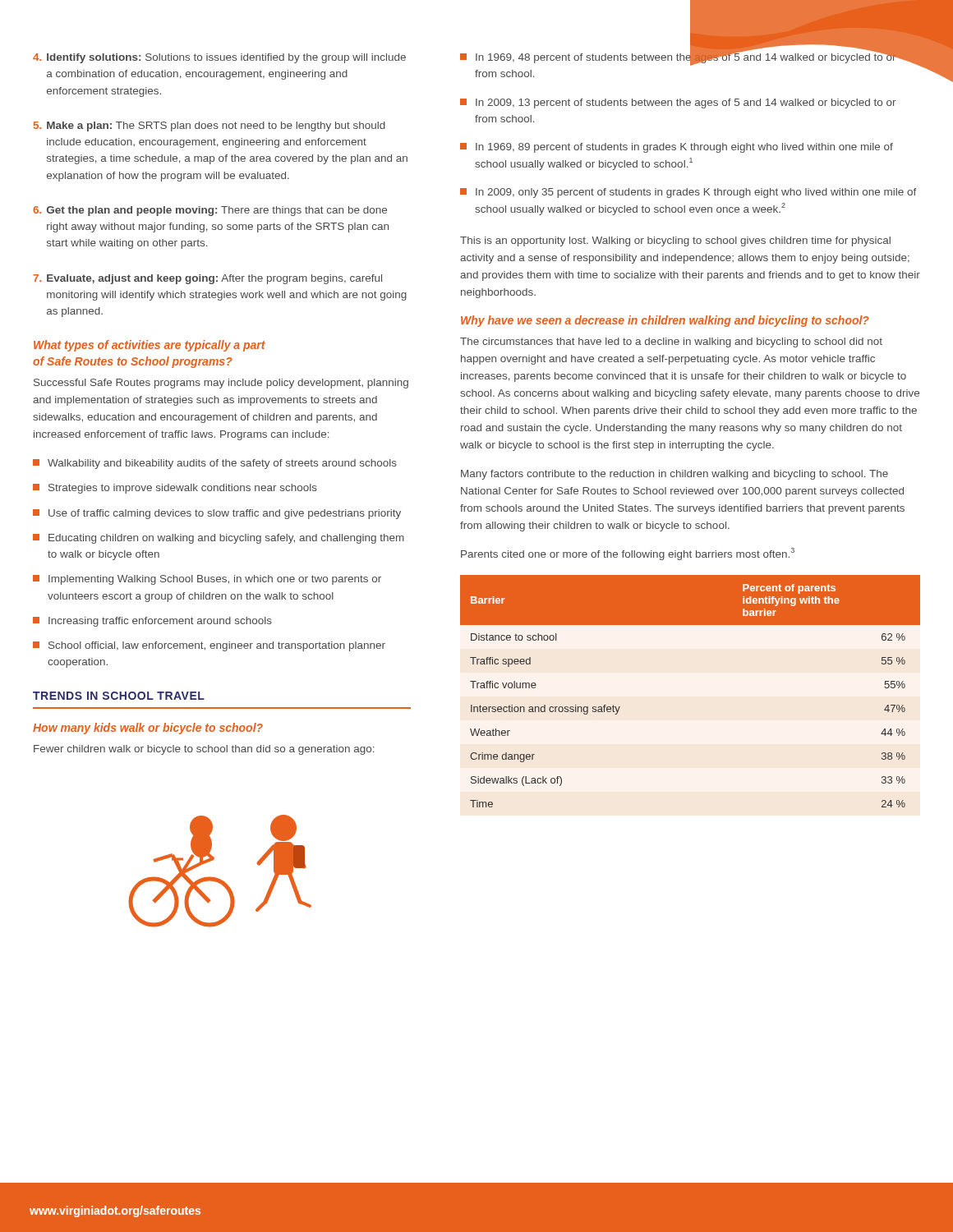Point to the block beginning "Parents cited one or more"

pyautogui.click(x=627, y=553)
